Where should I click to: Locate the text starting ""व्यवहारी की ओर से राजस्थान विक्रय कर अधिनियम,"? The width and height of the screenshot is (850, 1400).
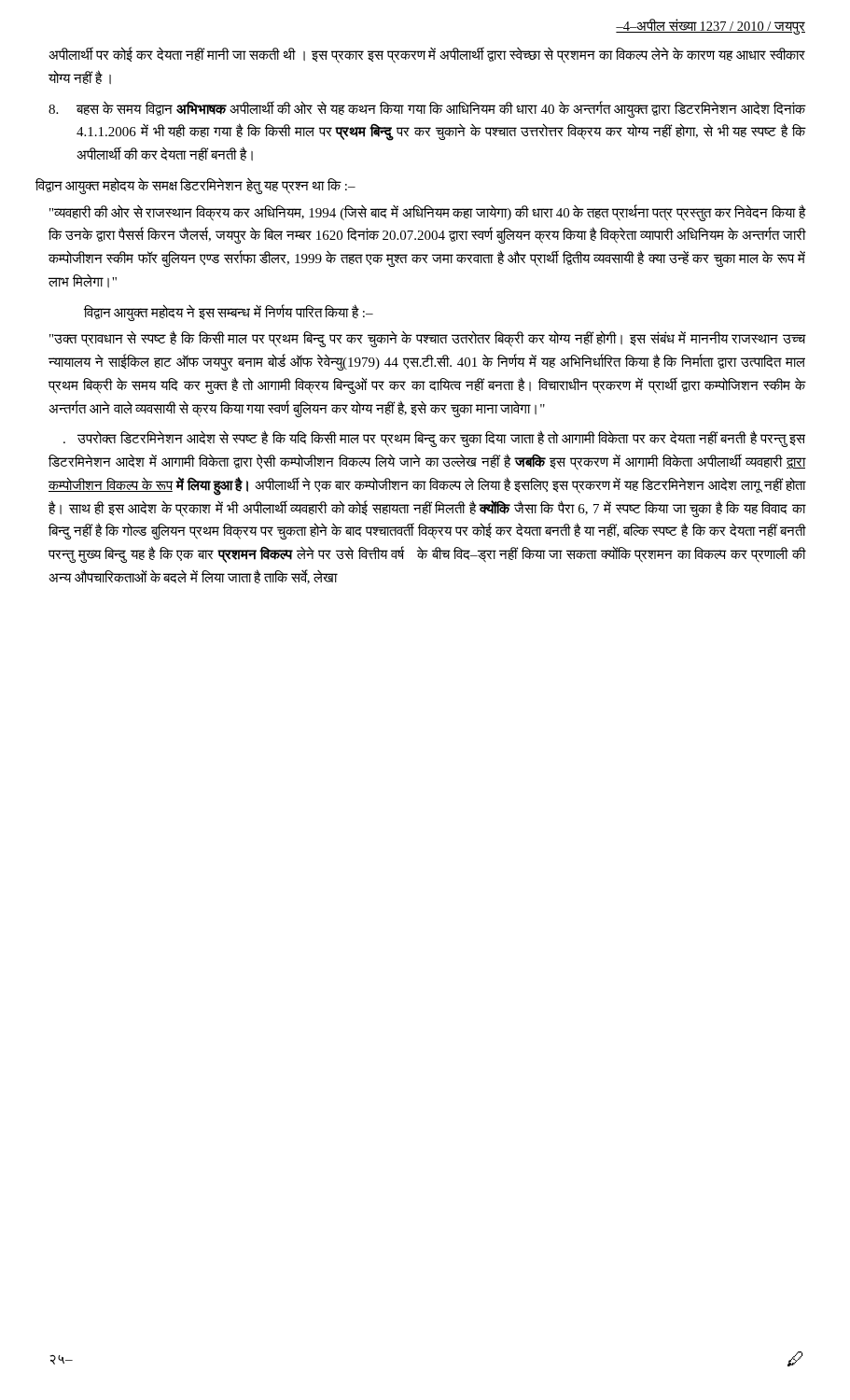427,247
